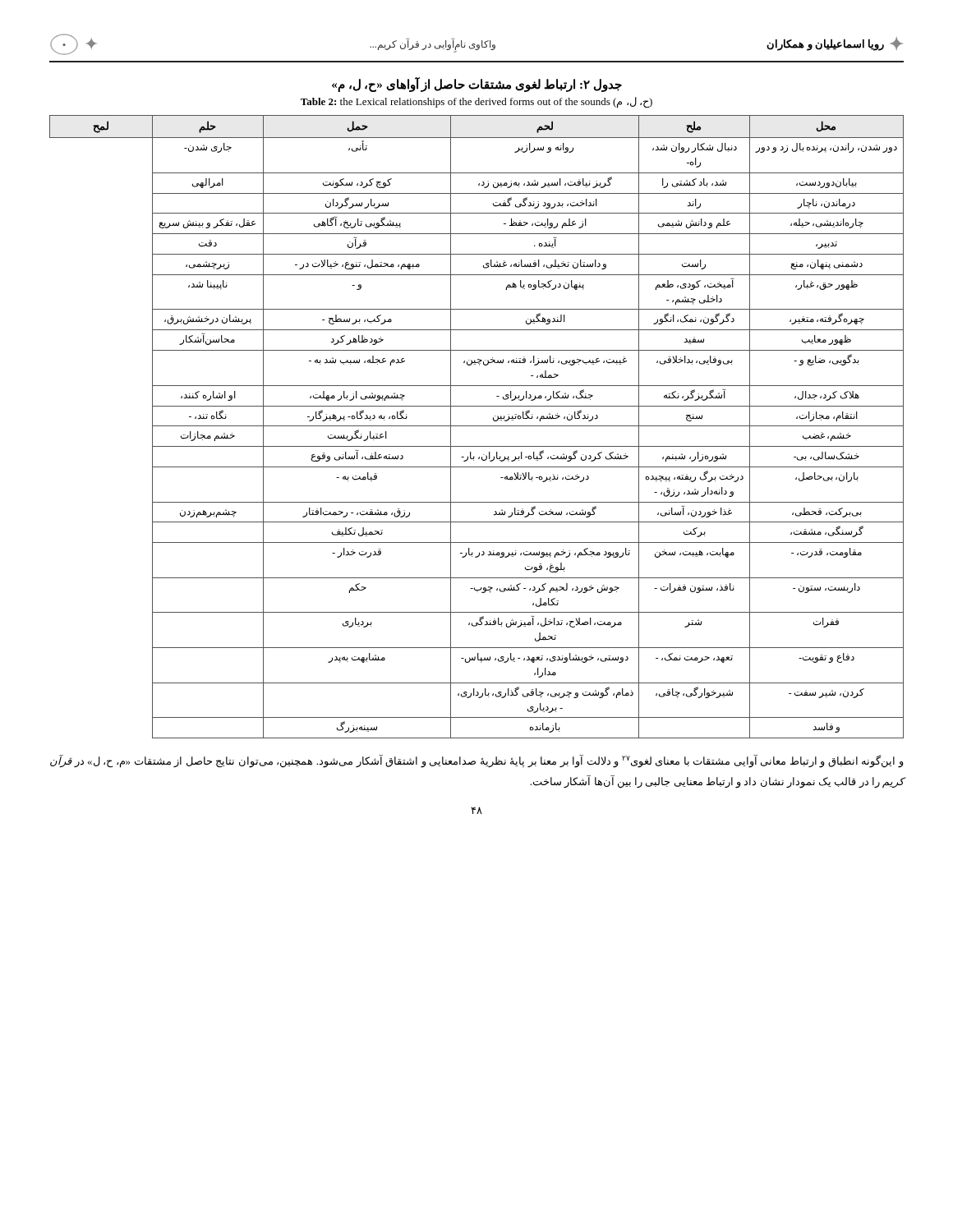Locate the text starting "و این‌گونه انطباق و ارتباط معانی"

coord(476,771)
